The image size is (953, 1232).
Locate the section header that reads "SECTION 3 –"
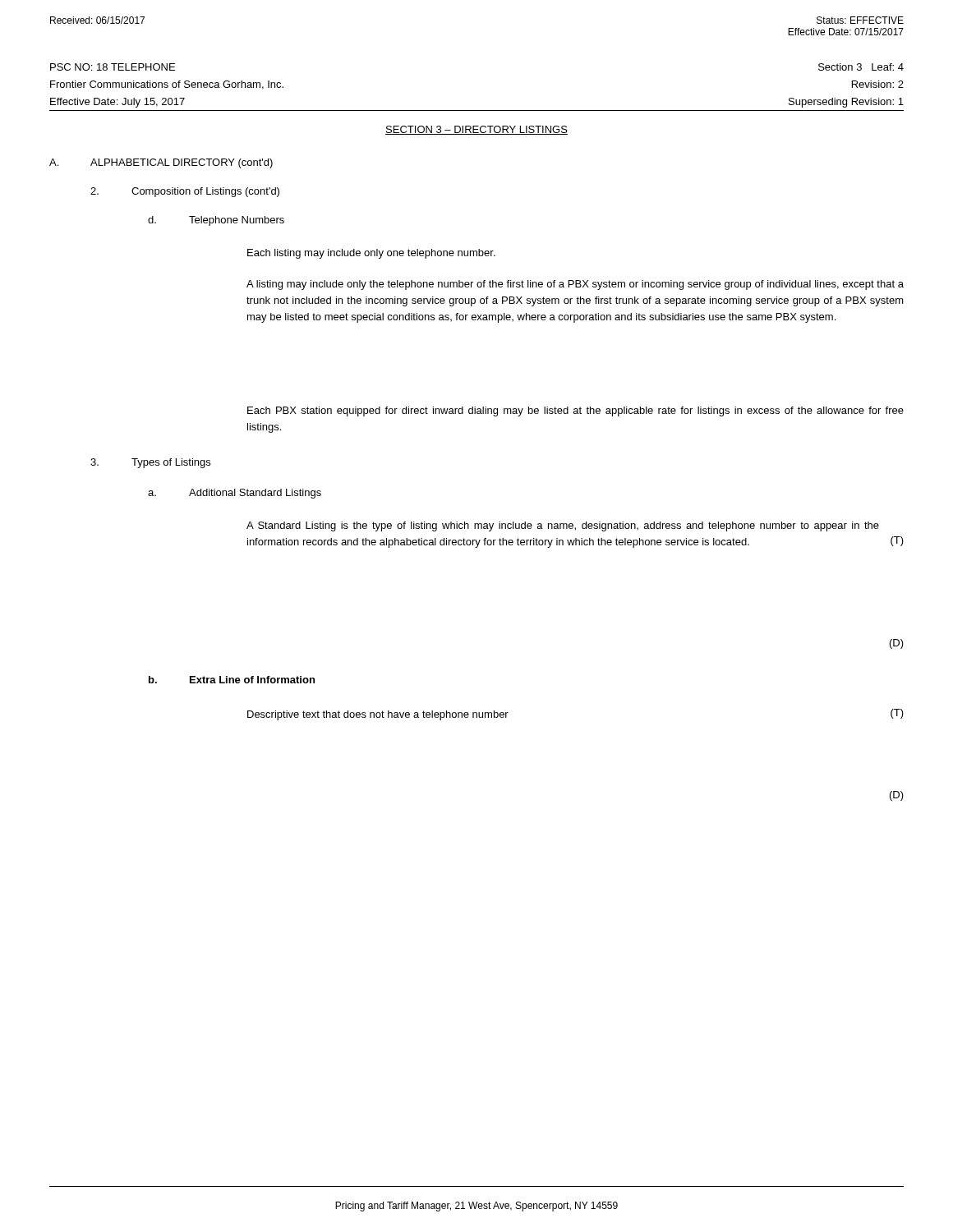(x=476, y=129)
